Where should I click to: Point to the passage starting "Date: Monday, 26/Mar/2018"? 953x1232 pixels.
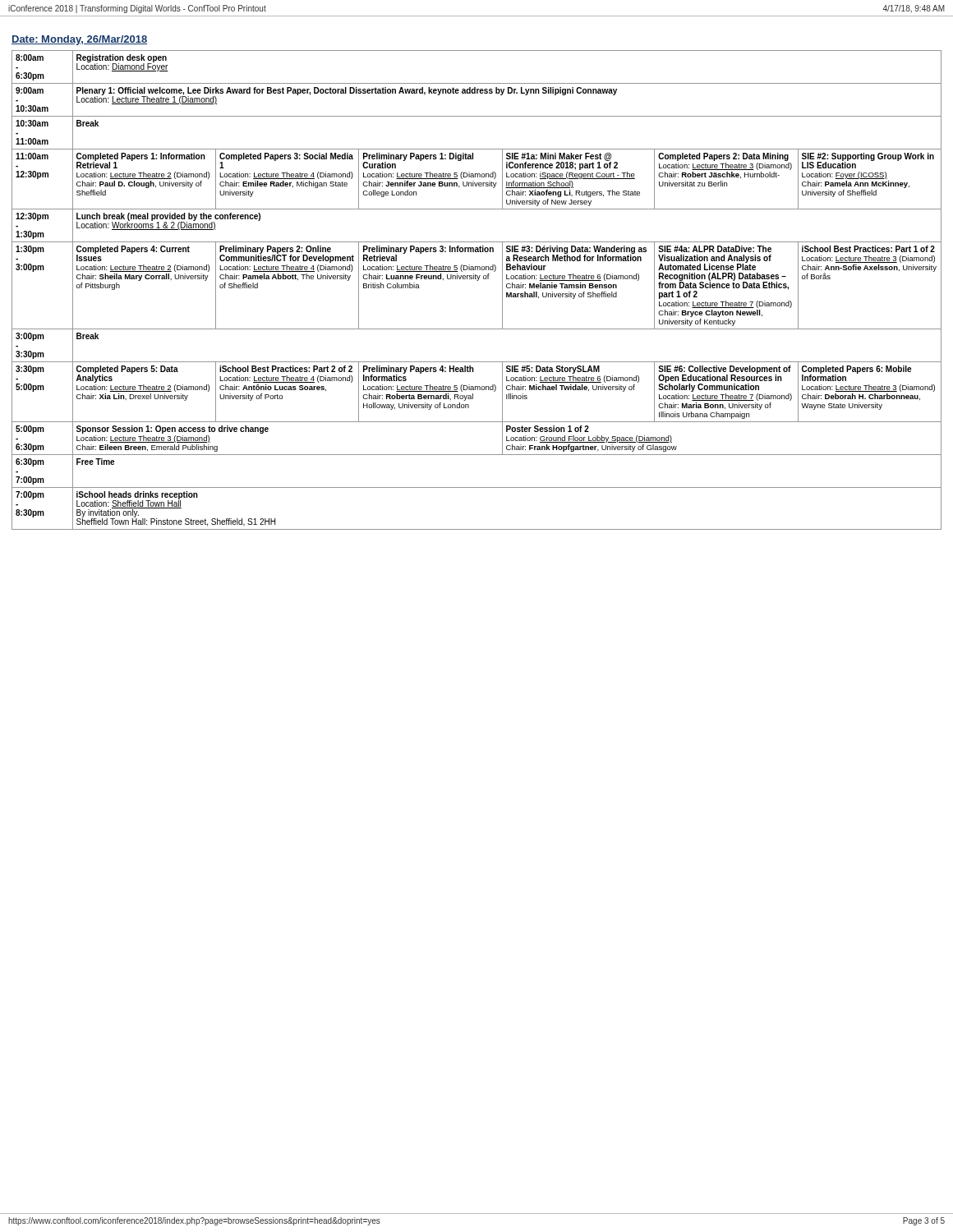(x=79, y=39)
